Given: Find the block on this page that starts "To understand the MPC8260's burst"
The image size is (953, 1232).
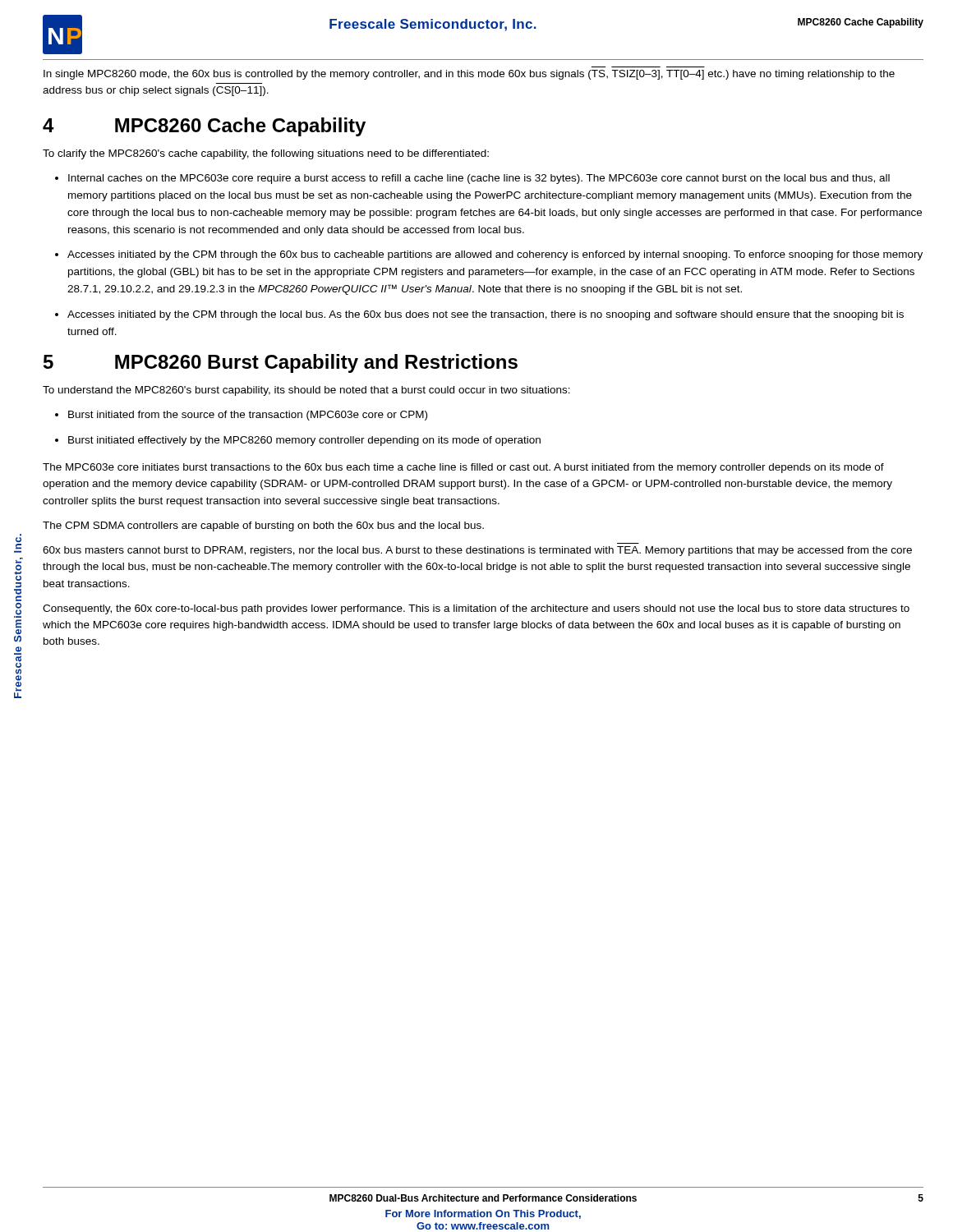Looking at the screenshot, I should click(307, 390).
